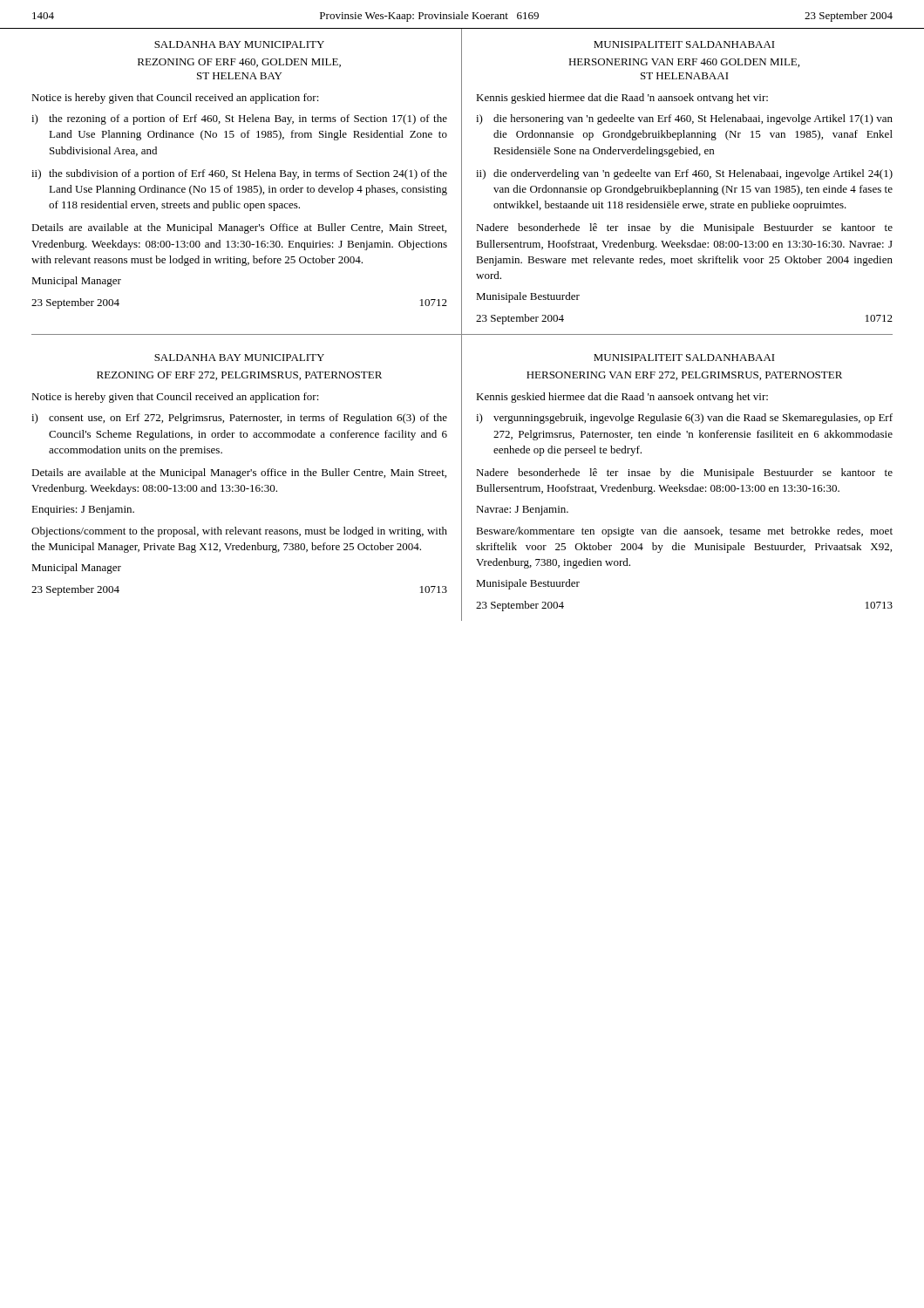Click on the region starting "i) the rezoning of"
The height and width of the screenshot is (1308, 924).
tap(239, 135)
